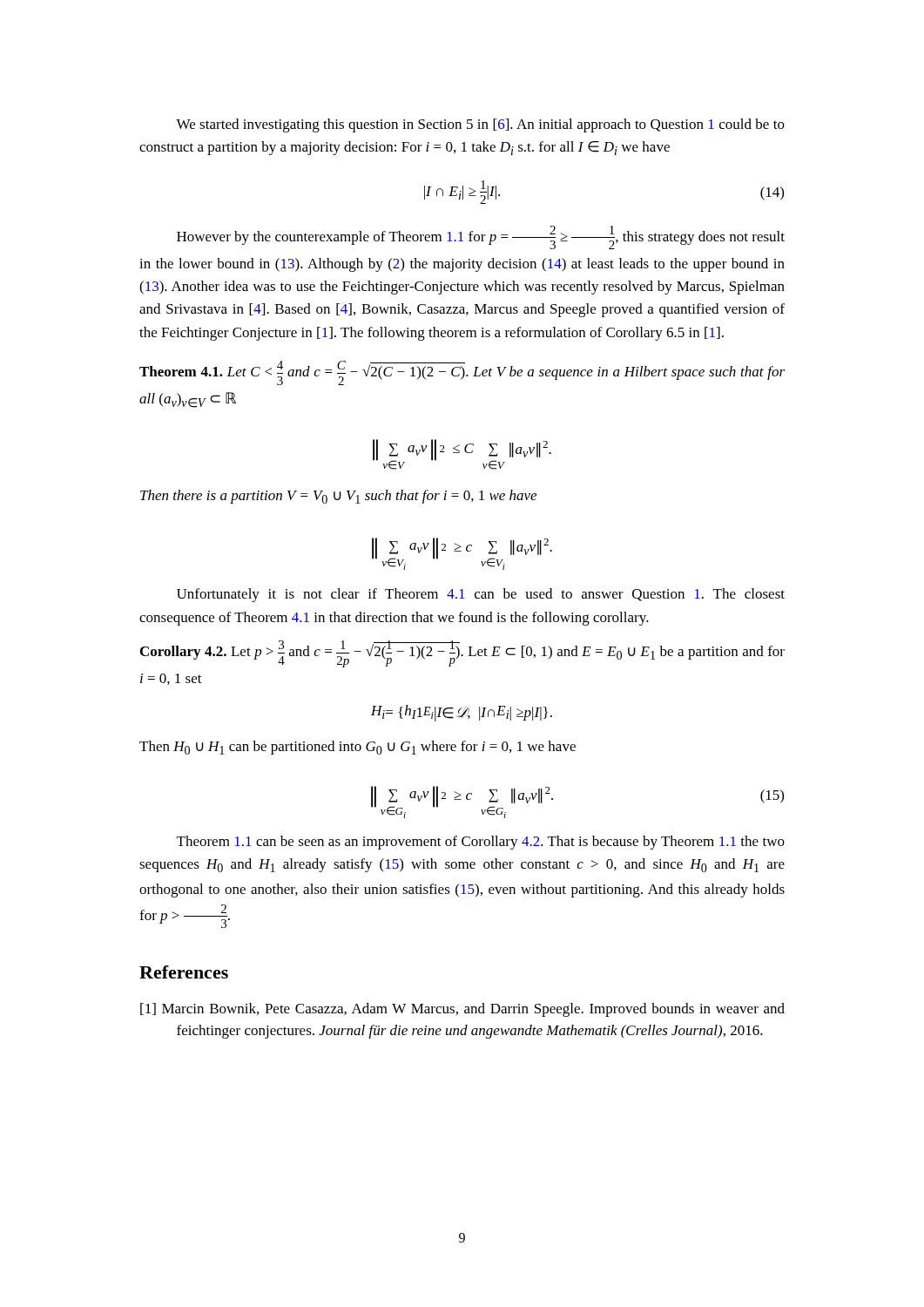Image resolution: width=924 pixels, height=1307 pixels.
Task: Point to the element starting "However by the counterexample of Theorem 1.1 for"
Action: coord(462,282)
